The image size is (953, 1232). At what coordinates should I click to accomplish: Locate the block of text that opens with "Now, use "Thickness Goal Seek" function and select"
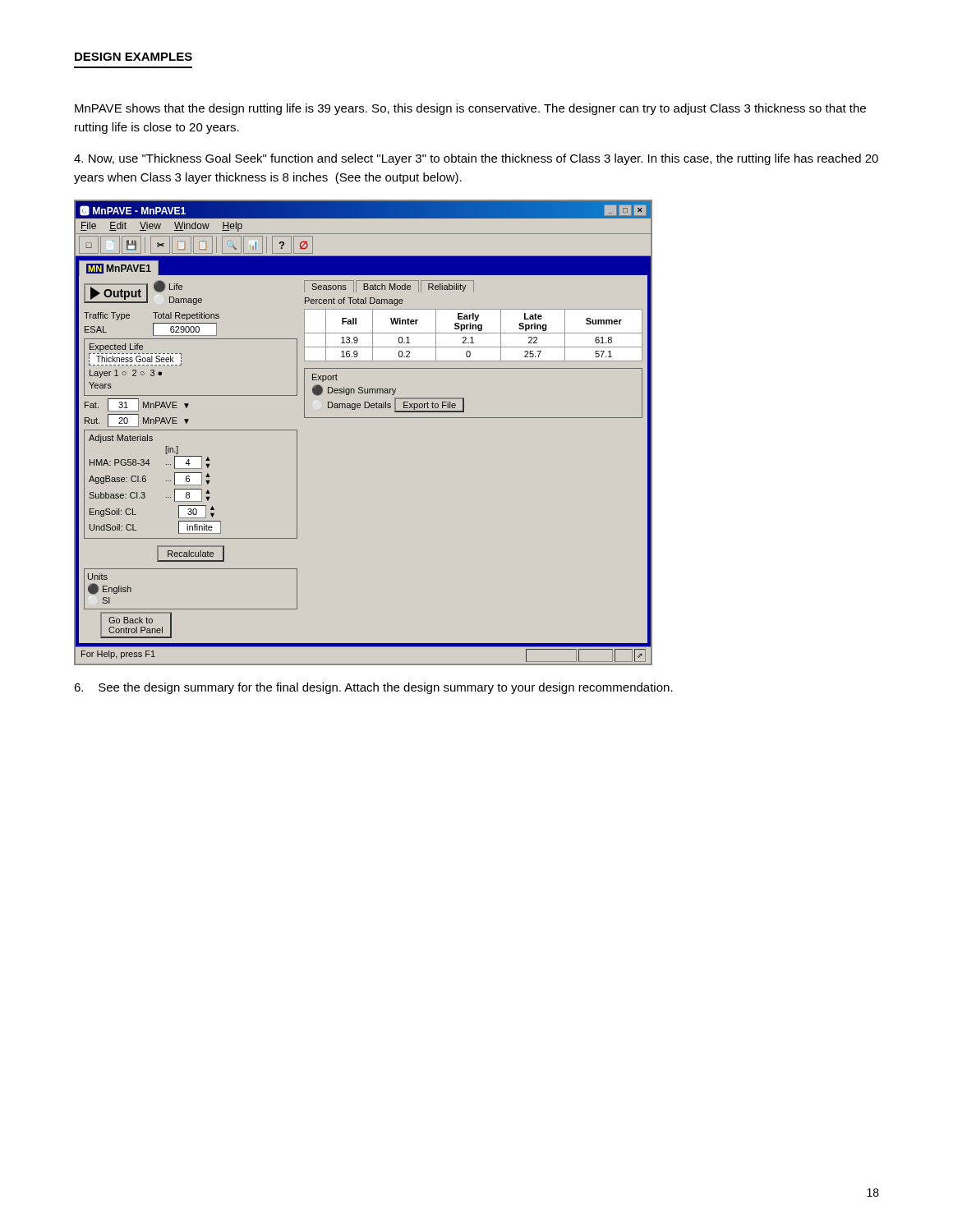(x=476, y=167)
